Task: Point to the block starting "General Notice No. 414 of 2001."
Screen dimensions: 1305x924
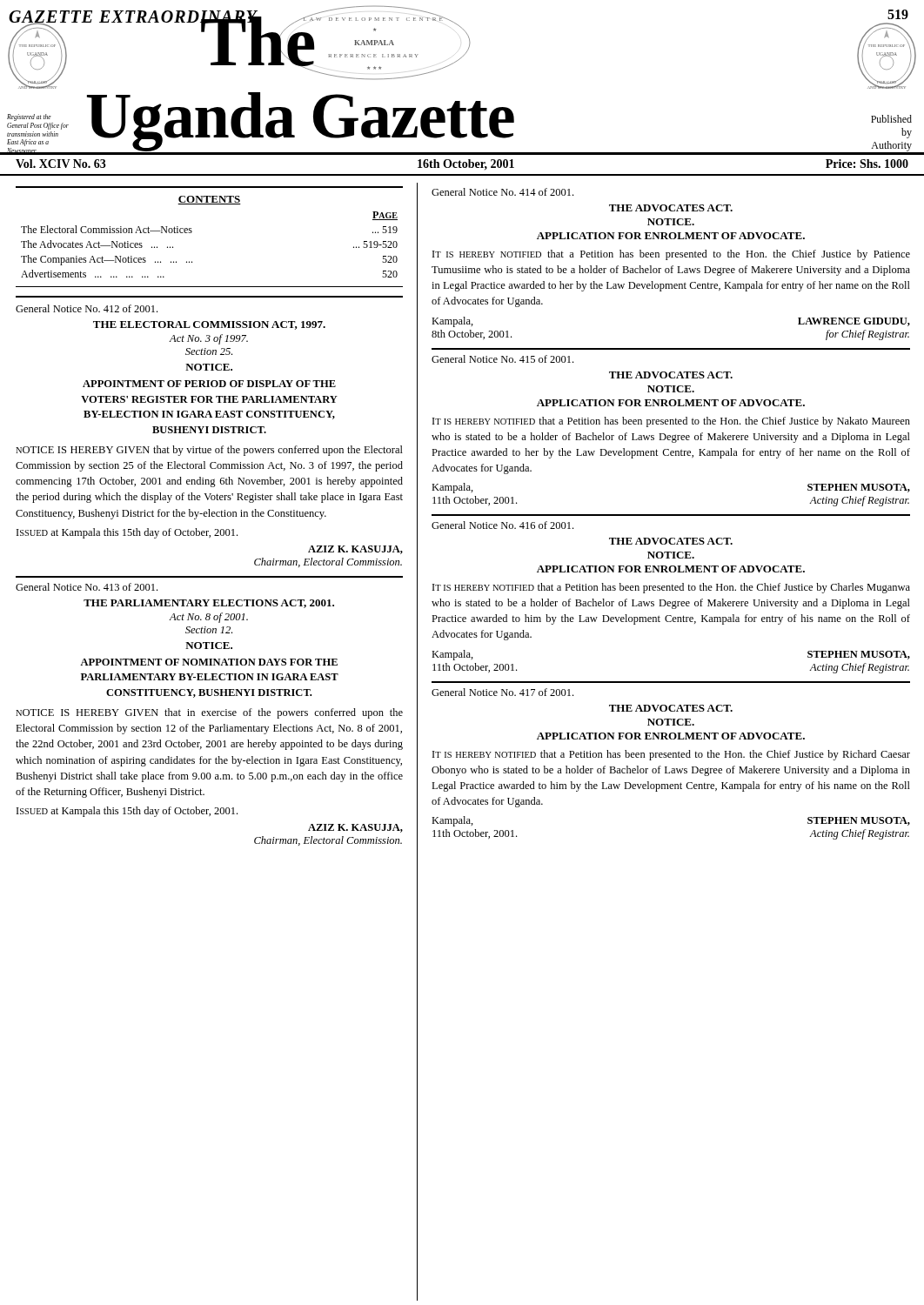Action: (x=503, y=192)
